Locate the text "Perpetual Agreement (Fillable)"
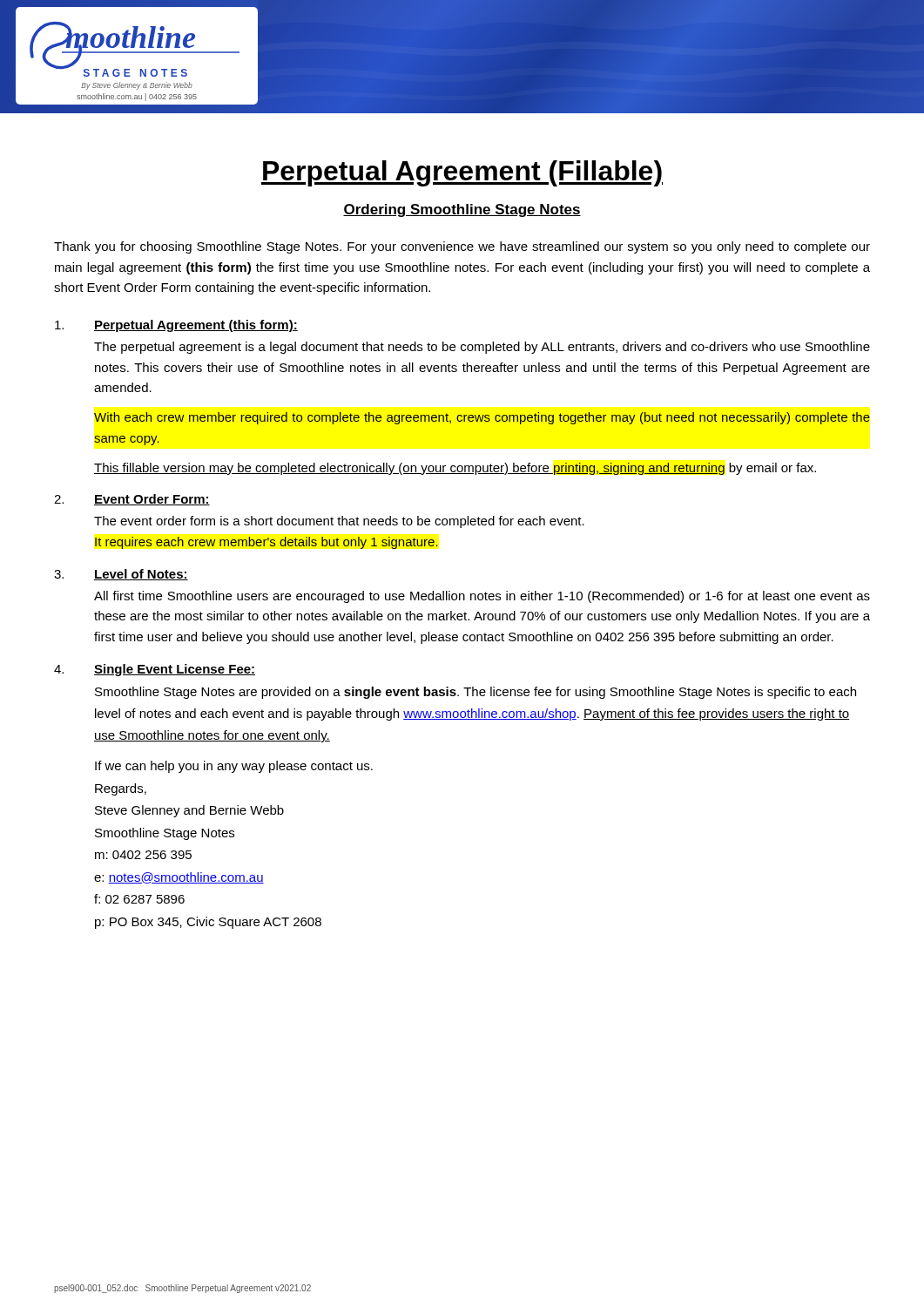The image size is (924, 1307). [x=462, y=171]
